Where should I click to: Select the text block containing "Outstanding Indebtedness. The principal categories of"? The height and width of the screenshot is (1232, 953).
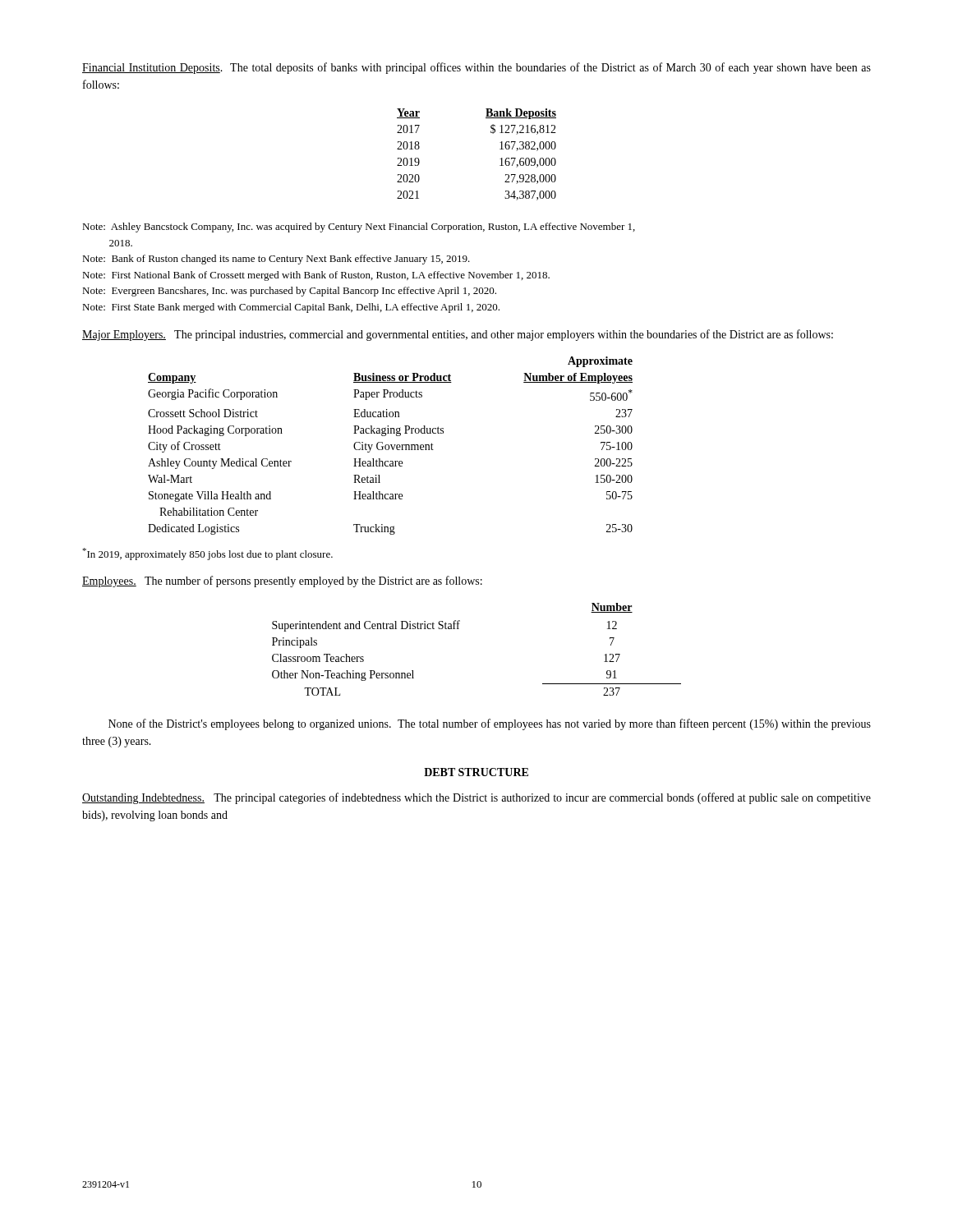[x=476, y=807]
